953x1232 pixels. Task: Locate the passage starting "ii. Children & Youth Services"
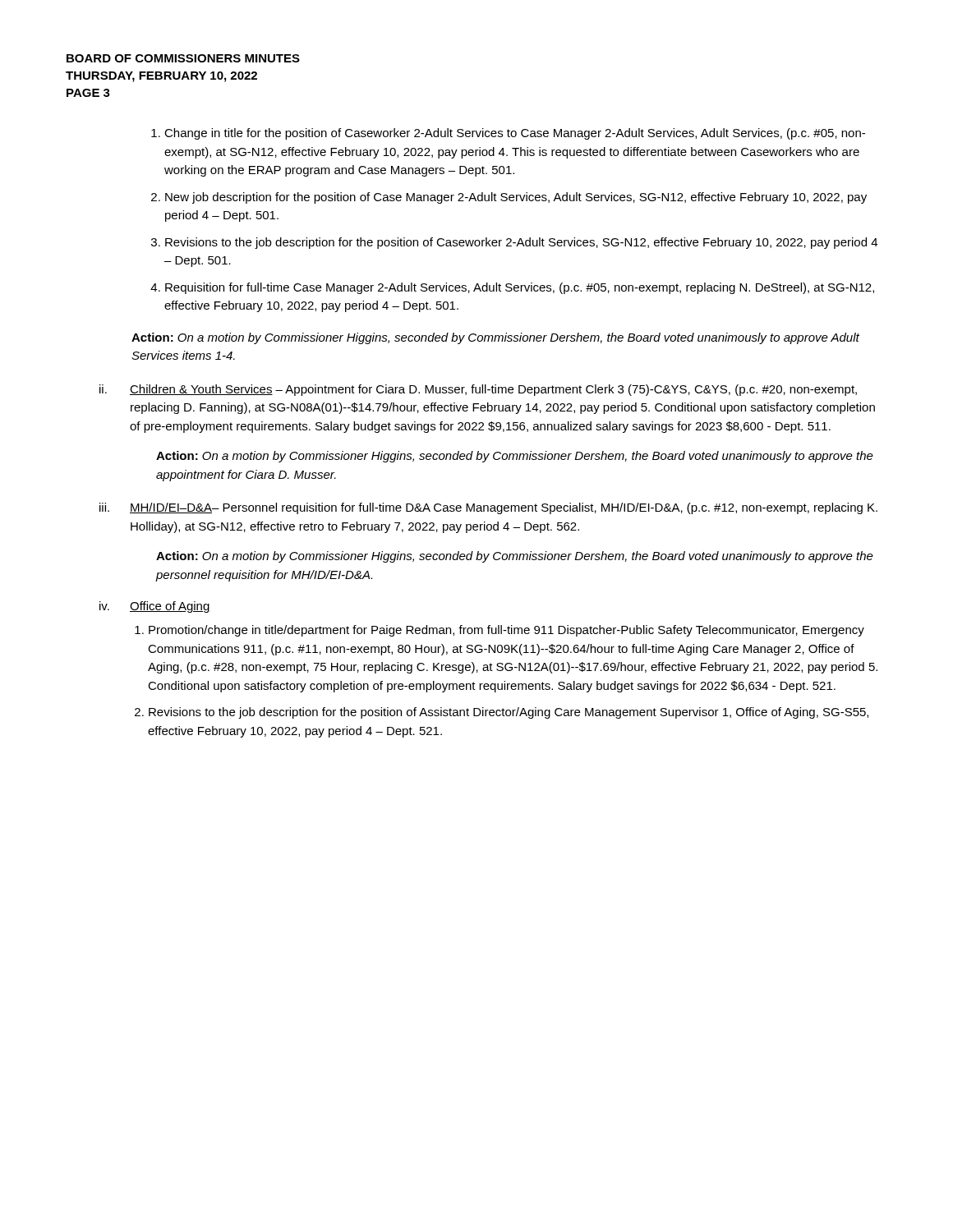[493, 408]
